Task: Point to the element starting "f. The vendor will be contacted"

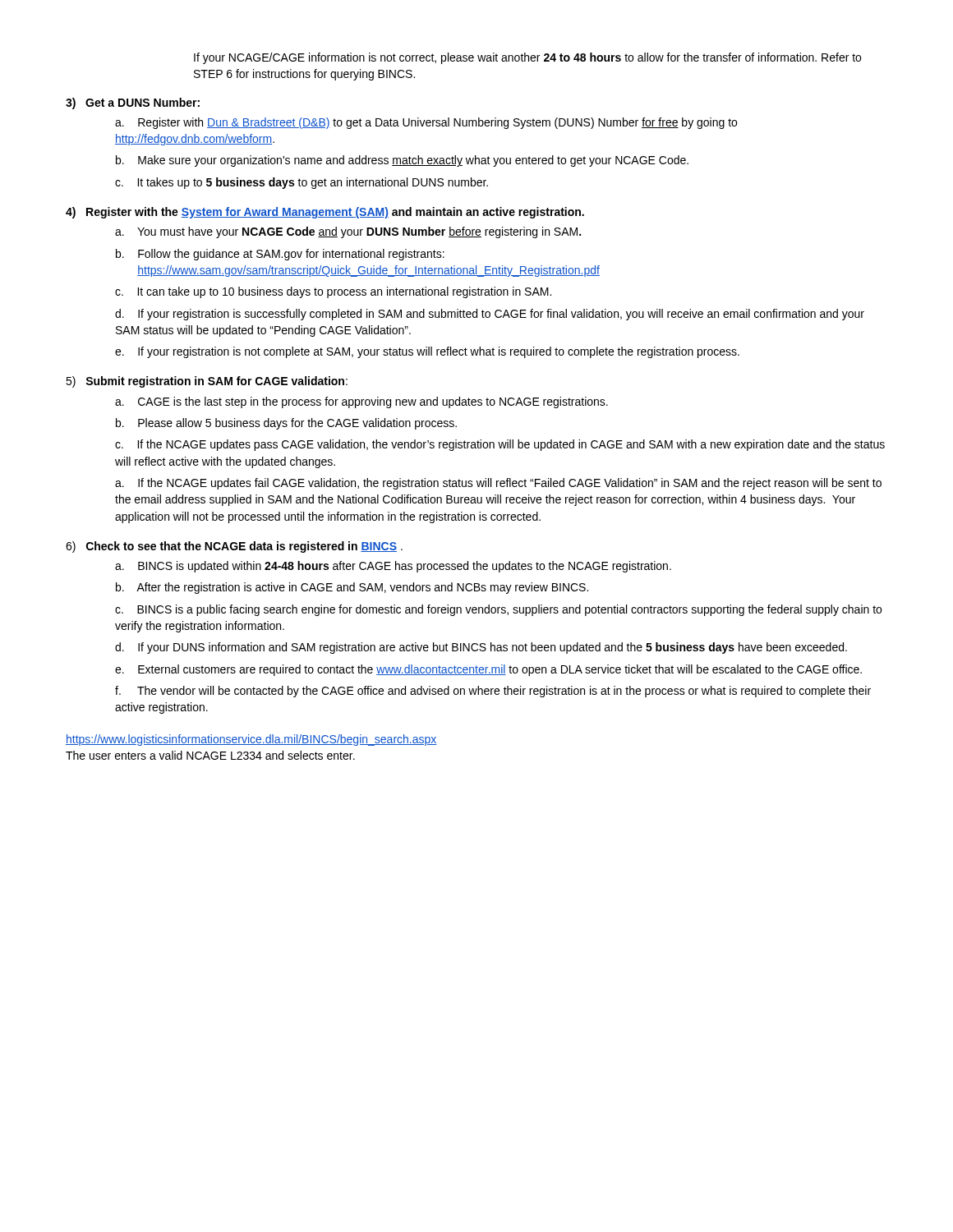Action: 493,699
